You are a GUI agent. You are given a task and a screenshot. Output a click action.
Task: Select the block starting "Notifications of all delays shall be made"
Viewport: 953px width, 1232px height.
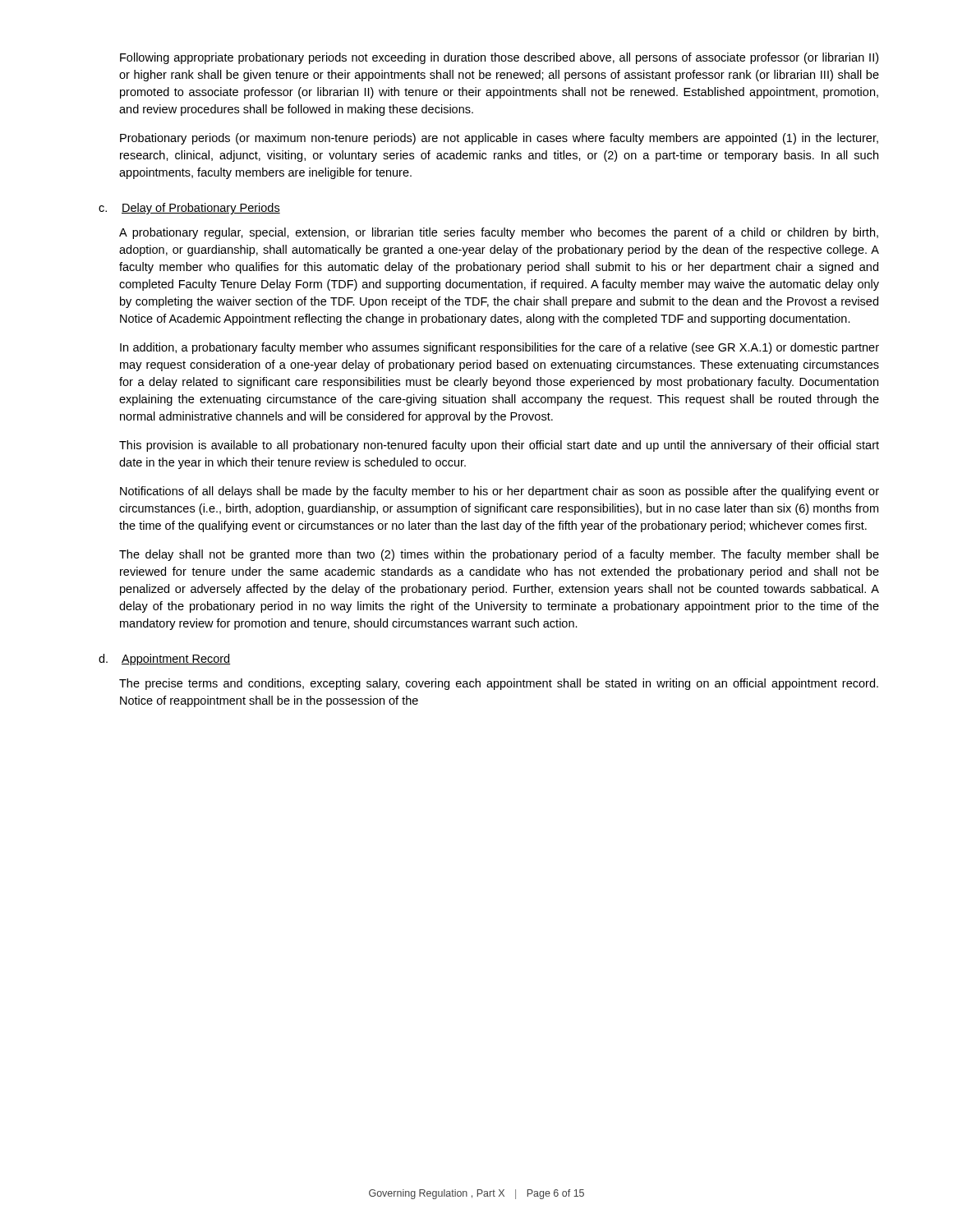coord(499,509)
